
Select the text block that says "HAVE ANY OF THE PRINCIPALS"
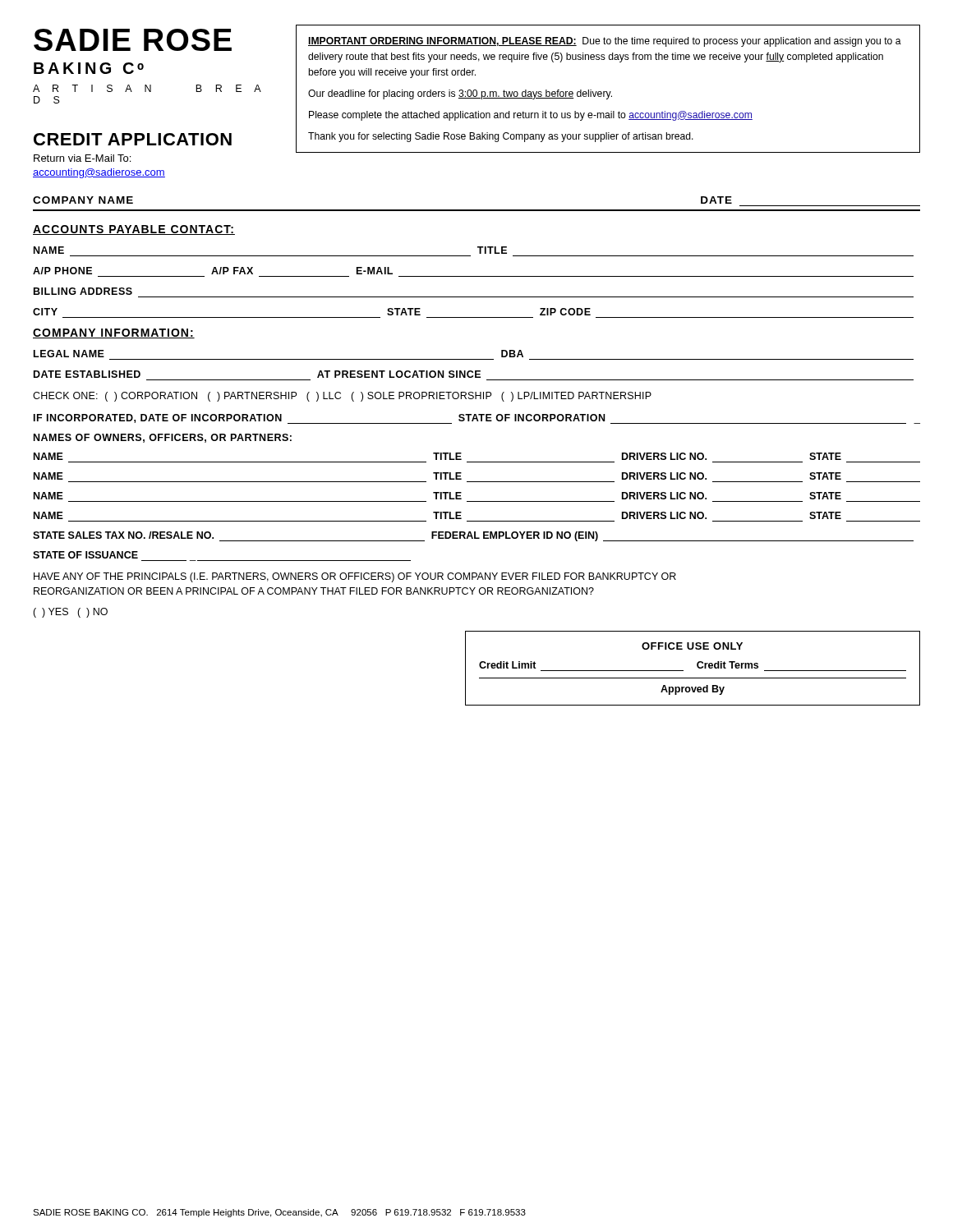tap(355, 584)
